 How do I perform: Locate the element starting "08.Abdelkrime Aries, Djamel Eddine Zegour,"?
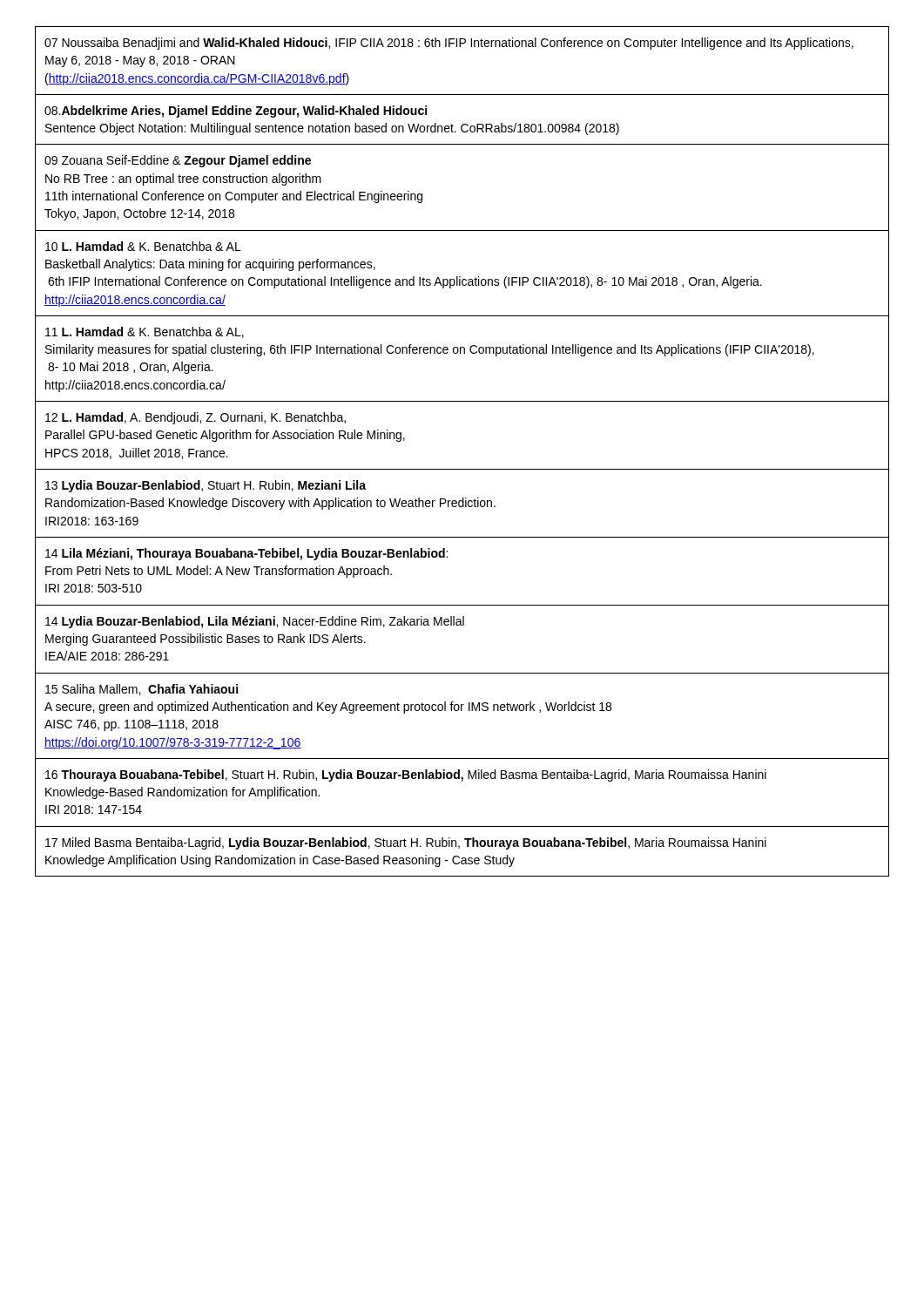(332, 119)
